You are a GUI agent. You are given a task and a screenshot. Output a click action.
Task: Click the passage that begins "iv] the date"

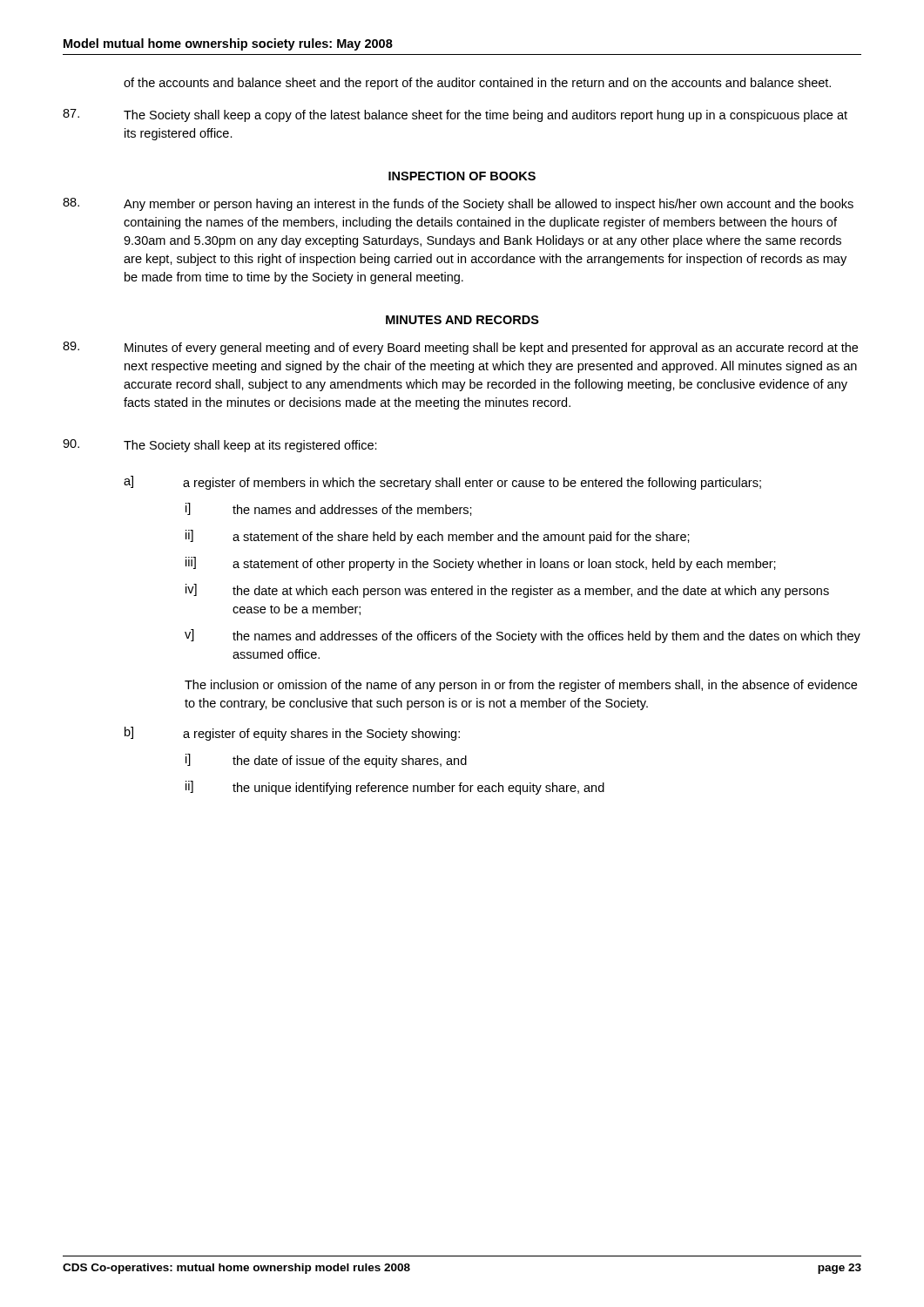pos(523,601)
